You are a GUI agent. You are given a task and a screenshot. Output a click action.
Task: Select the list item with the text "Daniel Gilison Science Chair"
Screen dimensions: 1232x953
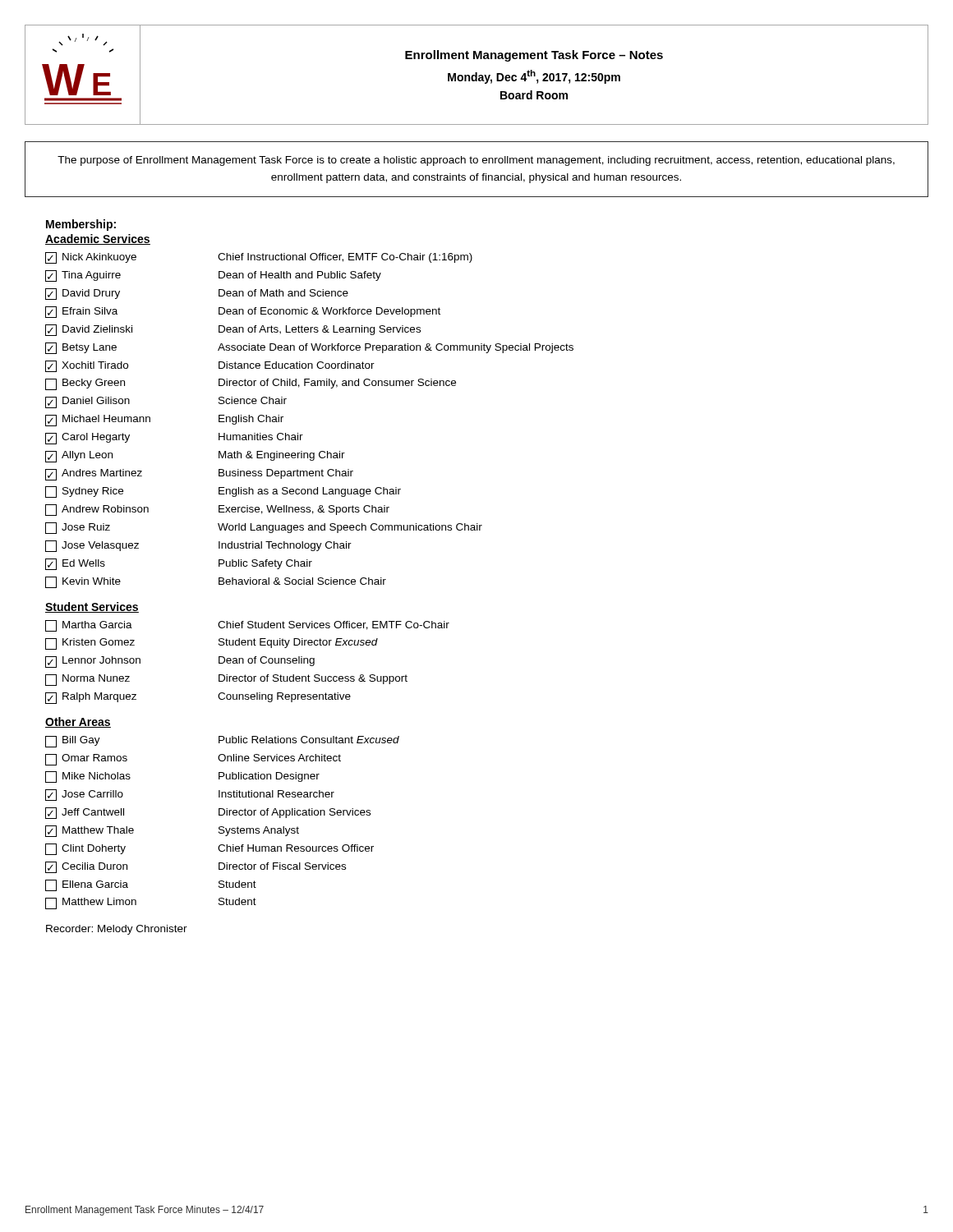[87, 401]
